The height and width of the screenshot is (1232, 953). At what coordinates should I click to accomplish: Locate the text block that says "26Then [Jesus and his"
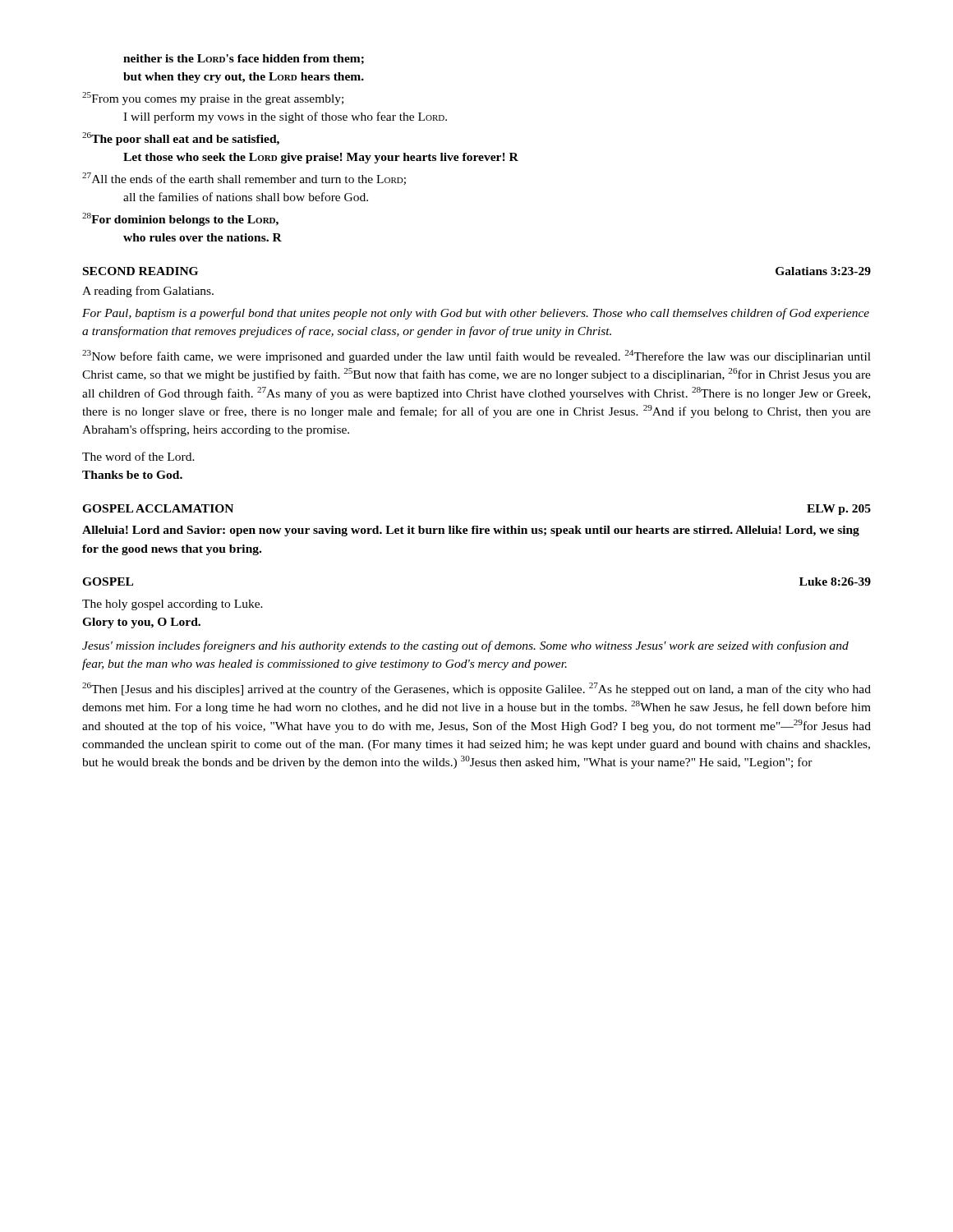point(476,724)
